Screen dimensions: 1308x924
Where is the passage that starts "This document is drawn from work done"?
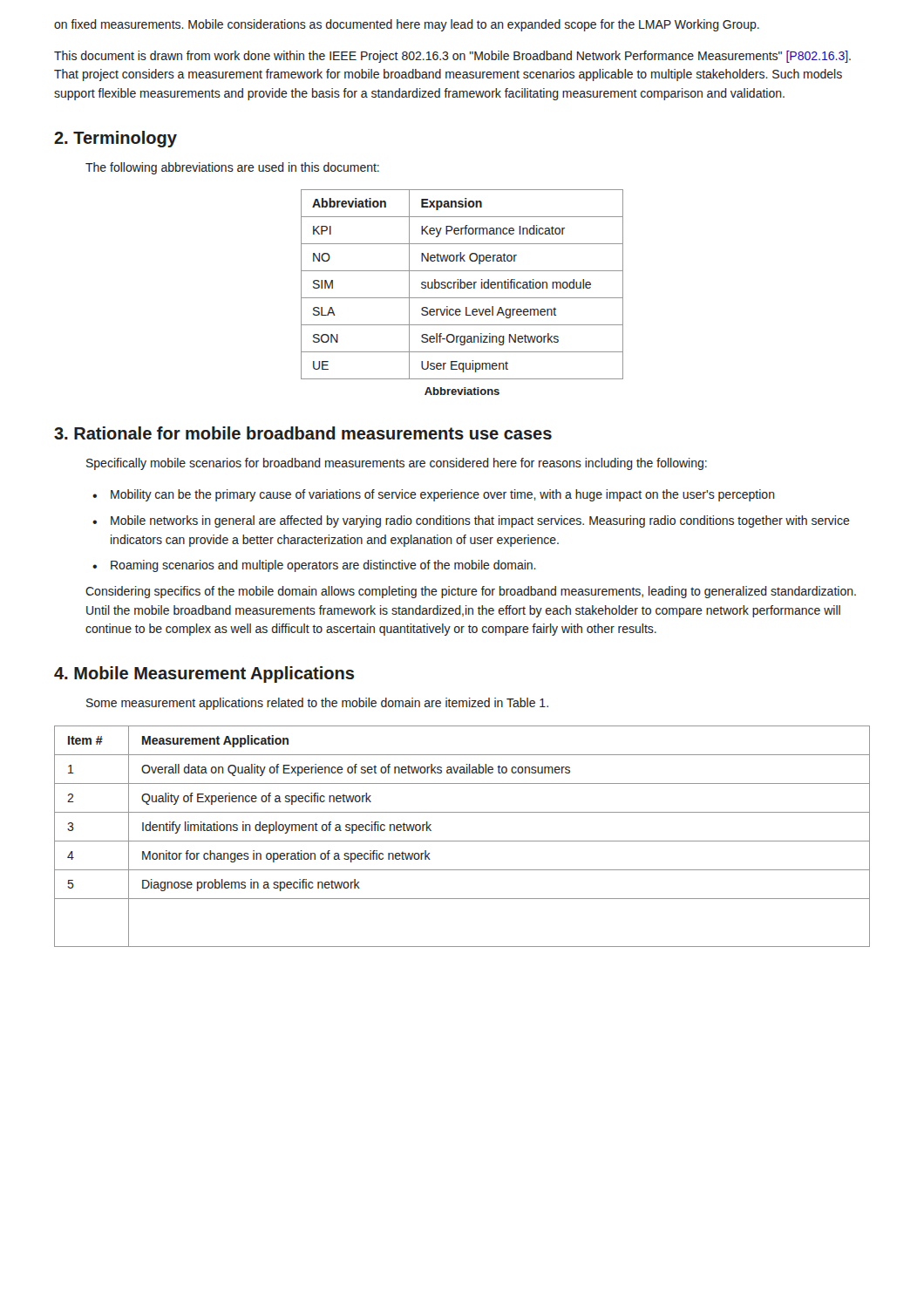click(453, 74)
